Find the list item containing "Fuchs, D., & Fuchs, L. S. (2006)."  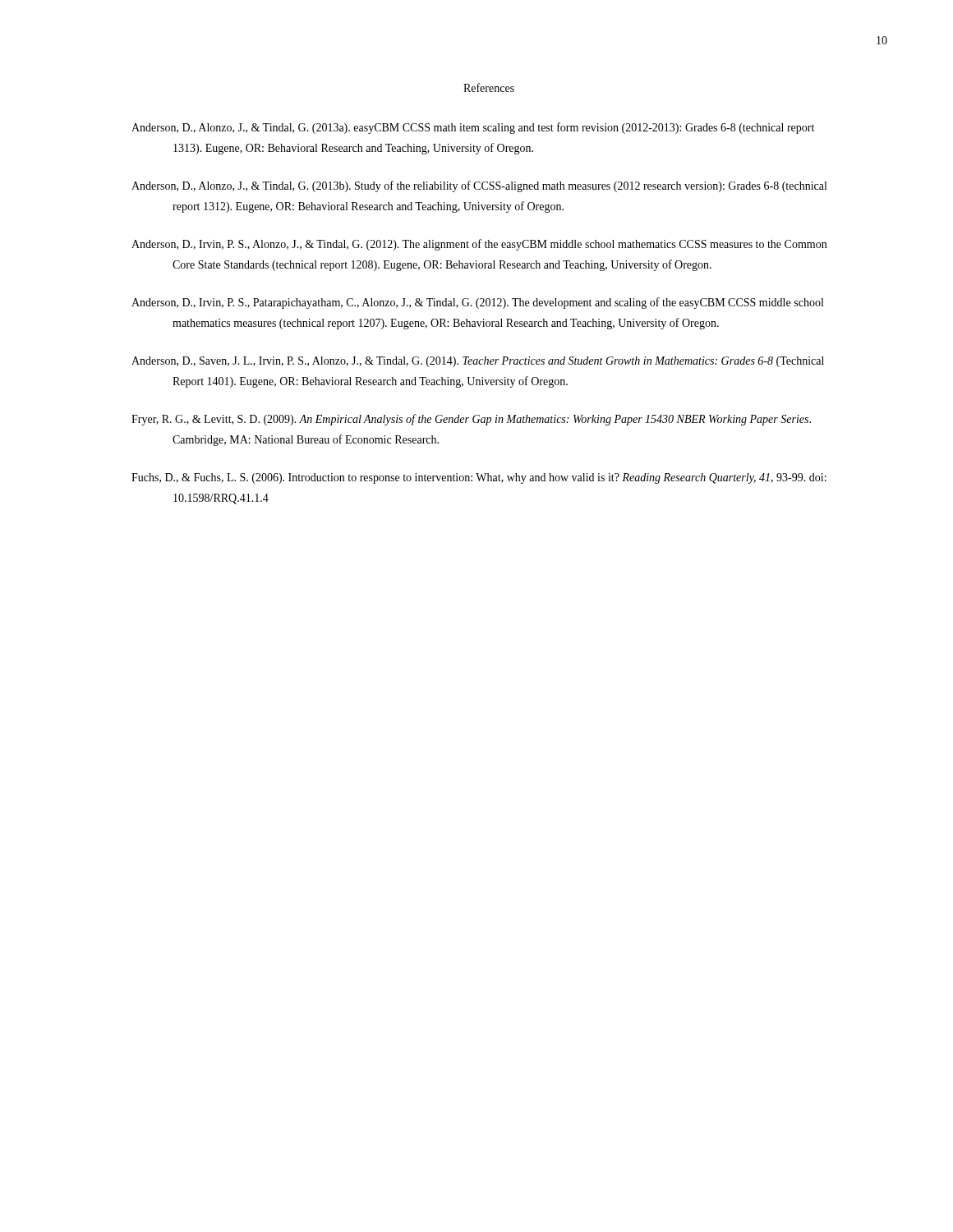click(479, 488)
